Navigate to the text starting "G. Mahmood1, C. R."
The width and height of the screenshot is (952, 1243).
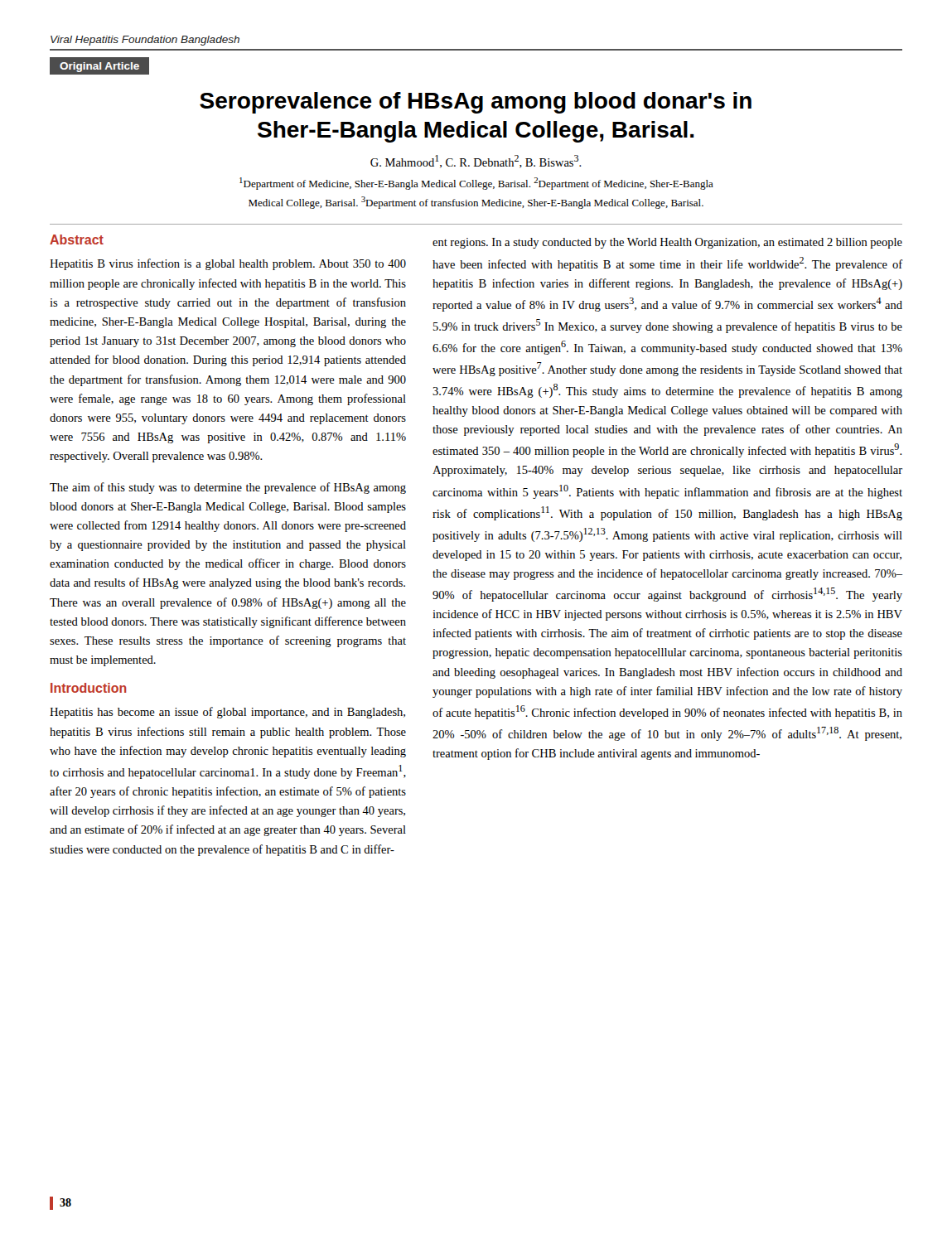click(476, 161)
